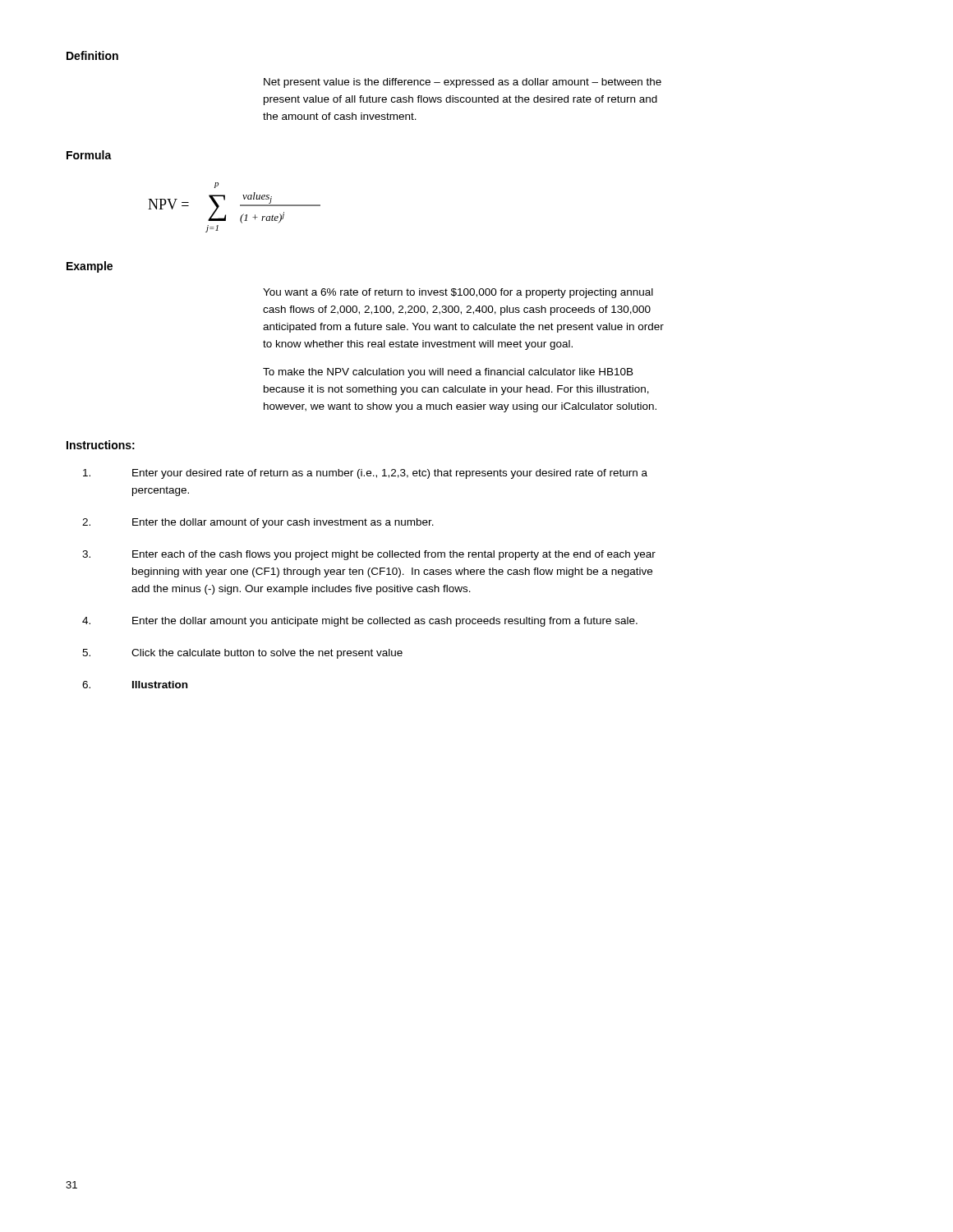Screen dimensions: 1232x953
Task: Point to the passage starting "You want a"
Action: (x=463, y=318)
